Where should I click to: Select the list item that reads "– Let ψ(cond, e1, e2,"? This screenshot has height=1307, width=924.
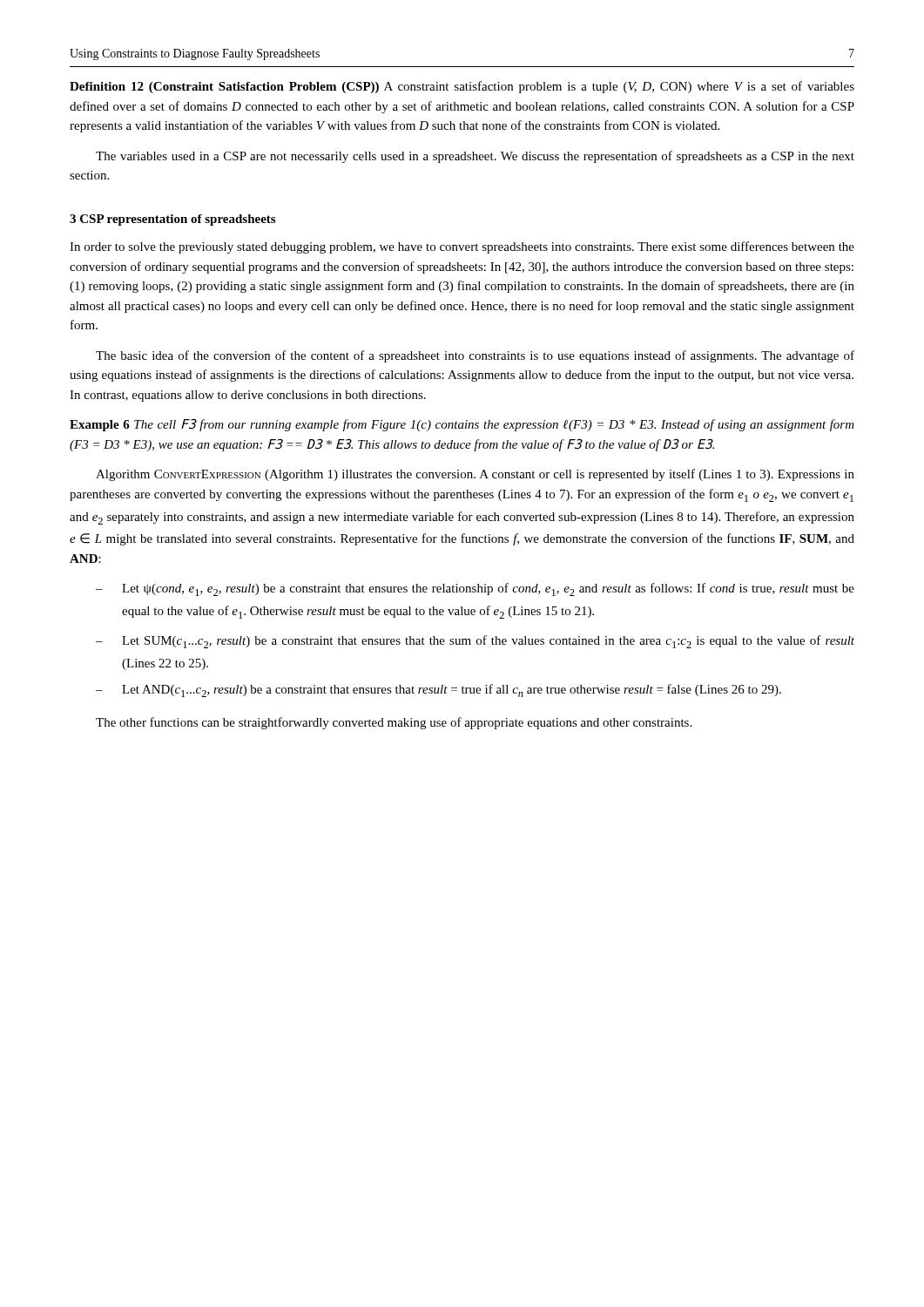(475, 600)
